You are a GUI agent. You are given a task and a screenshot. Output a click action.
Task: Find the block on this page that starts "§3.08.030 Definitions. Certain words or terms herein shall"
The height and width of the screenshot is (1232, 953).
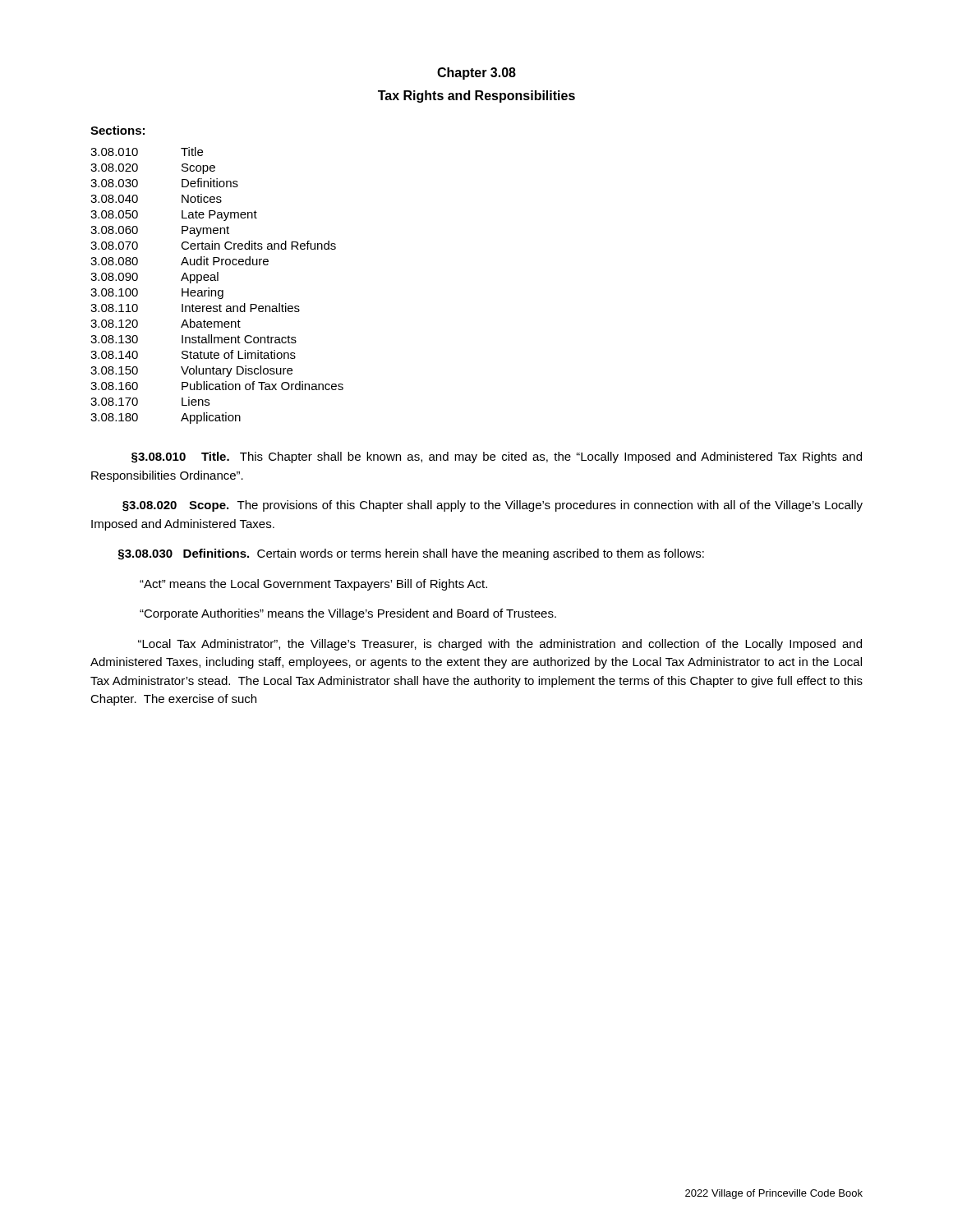click(x=398, y=553)
